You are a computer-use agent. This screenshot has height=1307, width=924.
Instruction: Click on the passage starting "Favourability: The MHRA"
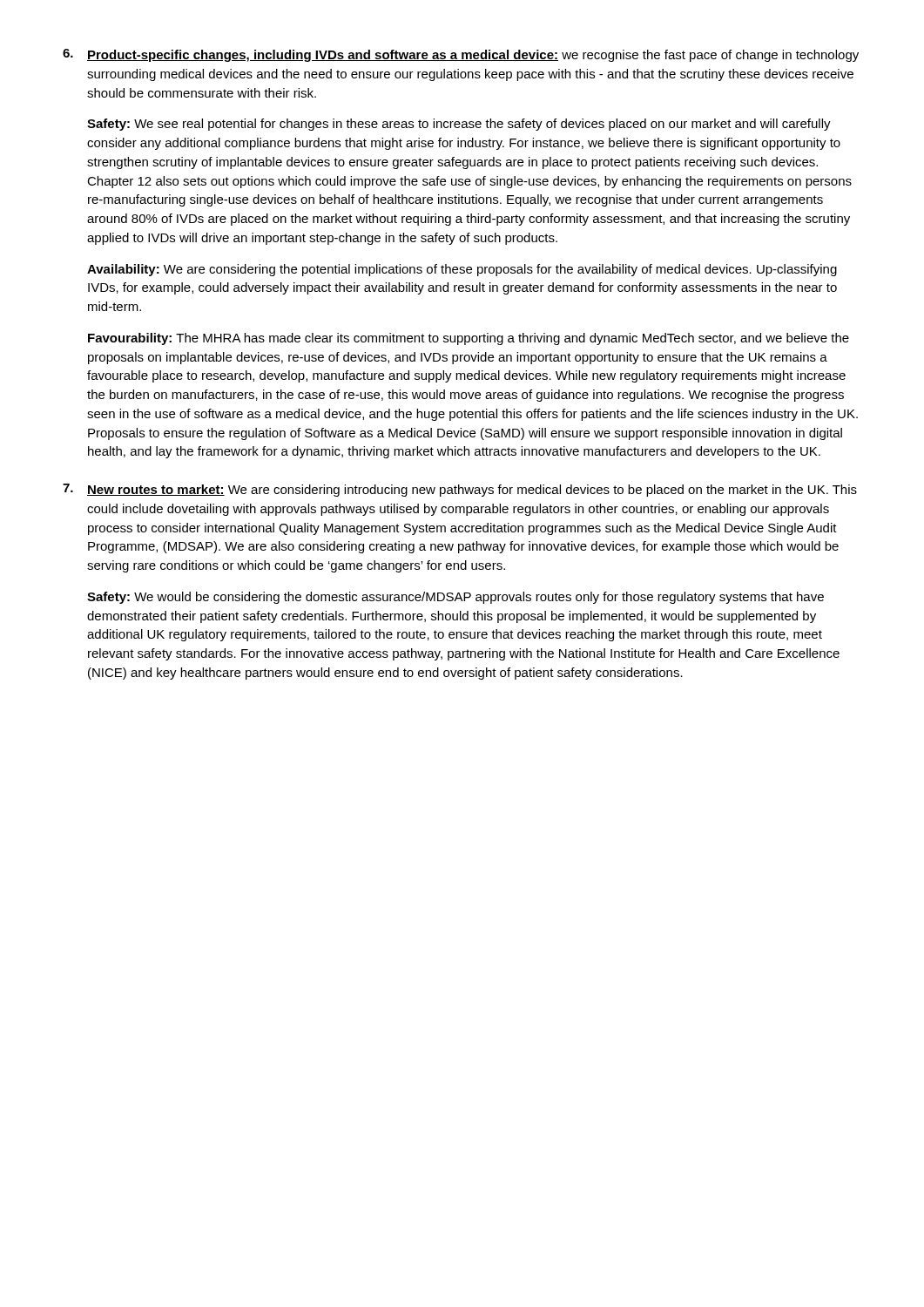coord(474,395)
